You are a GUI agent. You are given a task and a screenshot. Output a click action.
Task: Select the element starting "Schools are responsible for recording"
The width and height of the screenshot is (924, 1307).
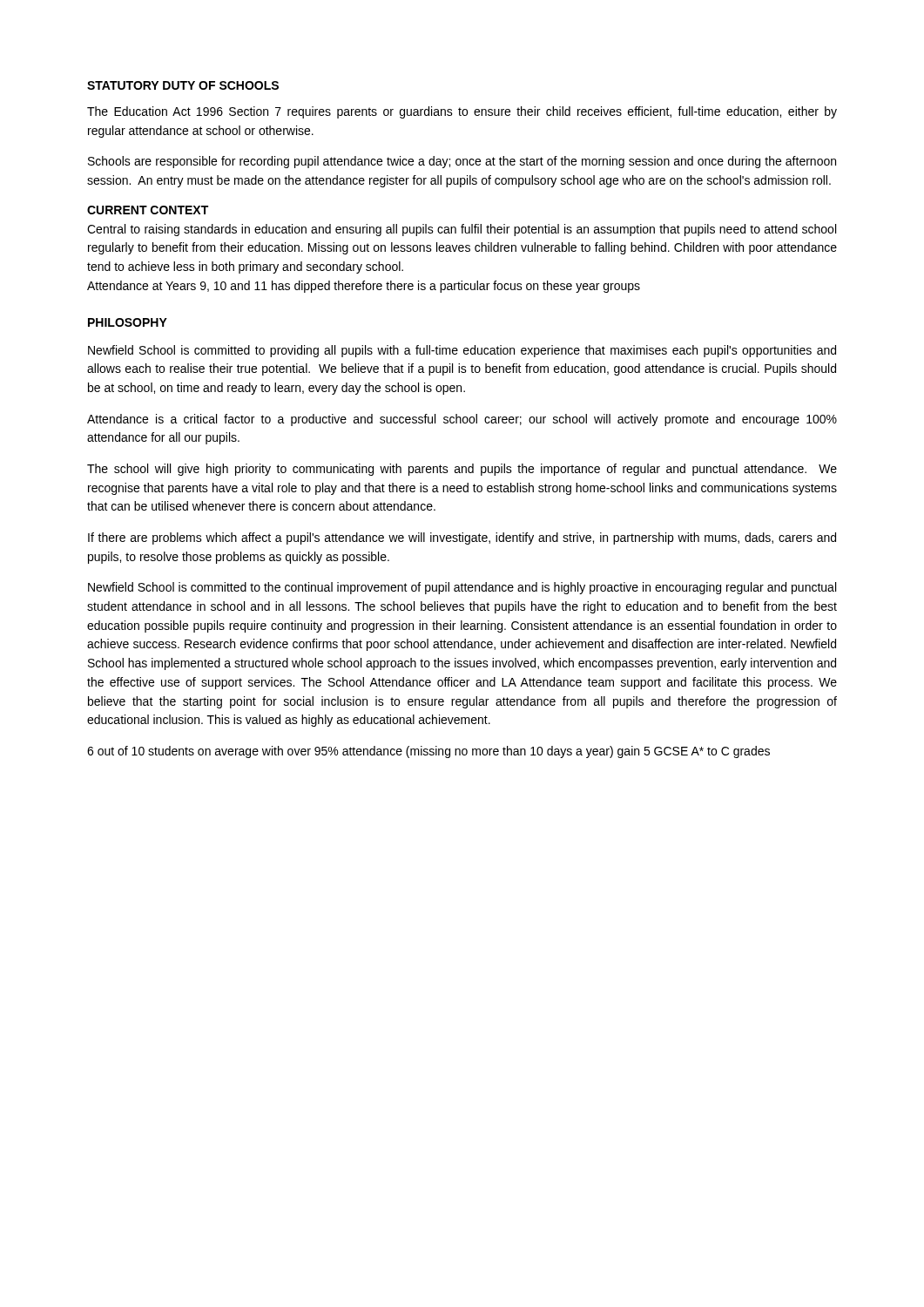462,171
